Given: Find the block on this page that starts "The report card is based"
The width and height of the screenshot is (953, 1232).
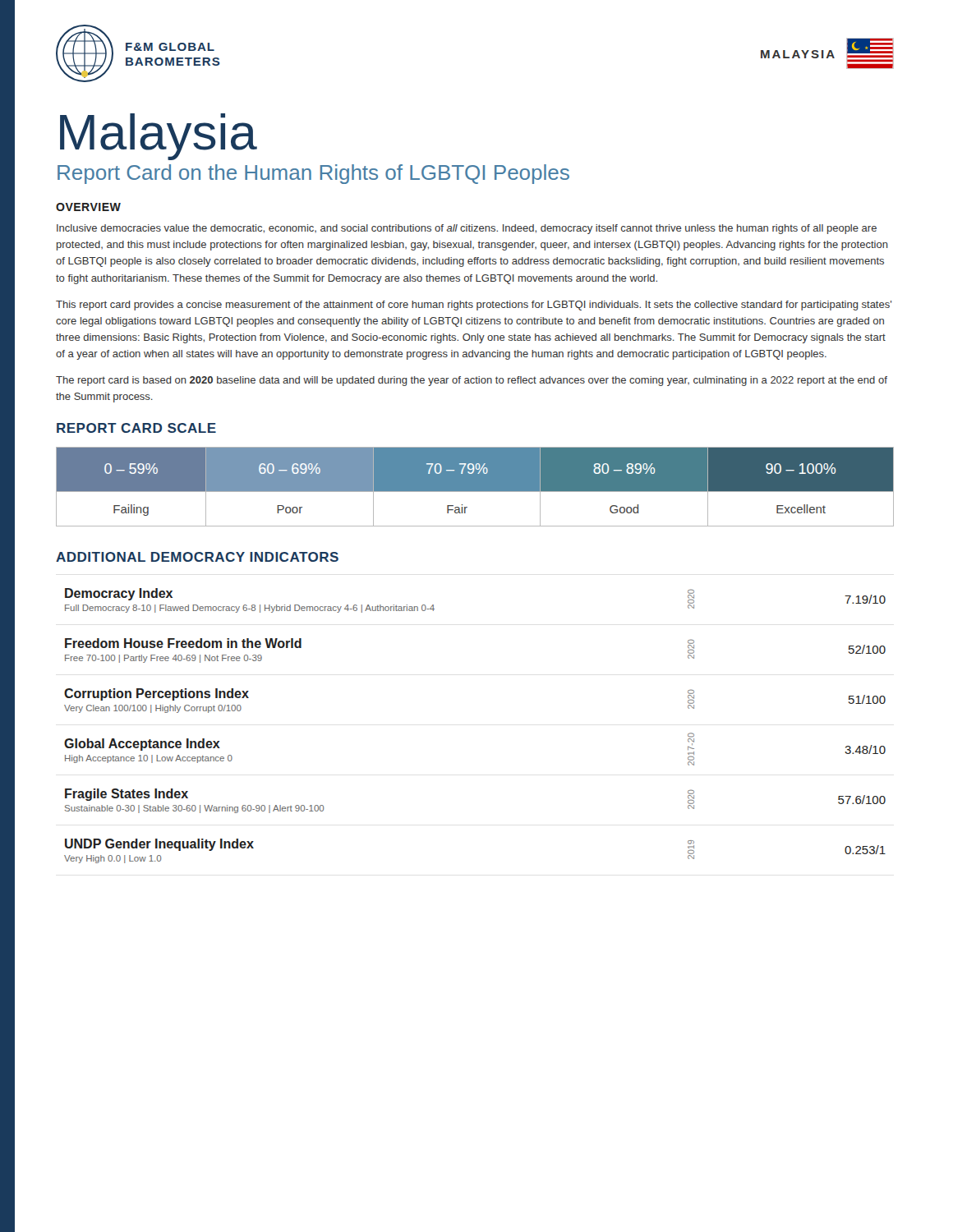Looking at the screenshot, I should point(471,388).
